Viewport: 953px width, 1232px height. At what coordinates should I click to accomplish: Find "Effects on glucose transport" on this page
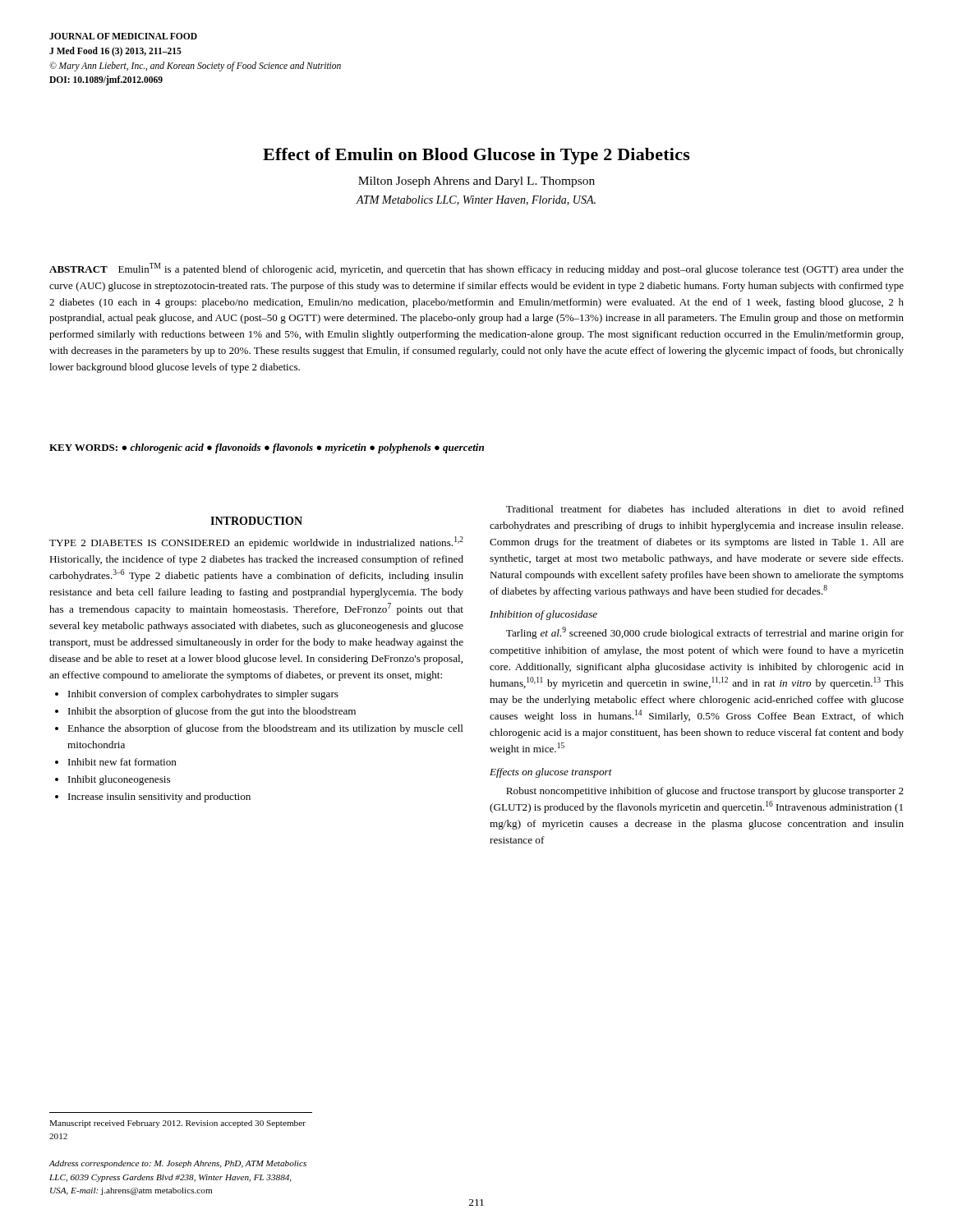click(551, 772)
